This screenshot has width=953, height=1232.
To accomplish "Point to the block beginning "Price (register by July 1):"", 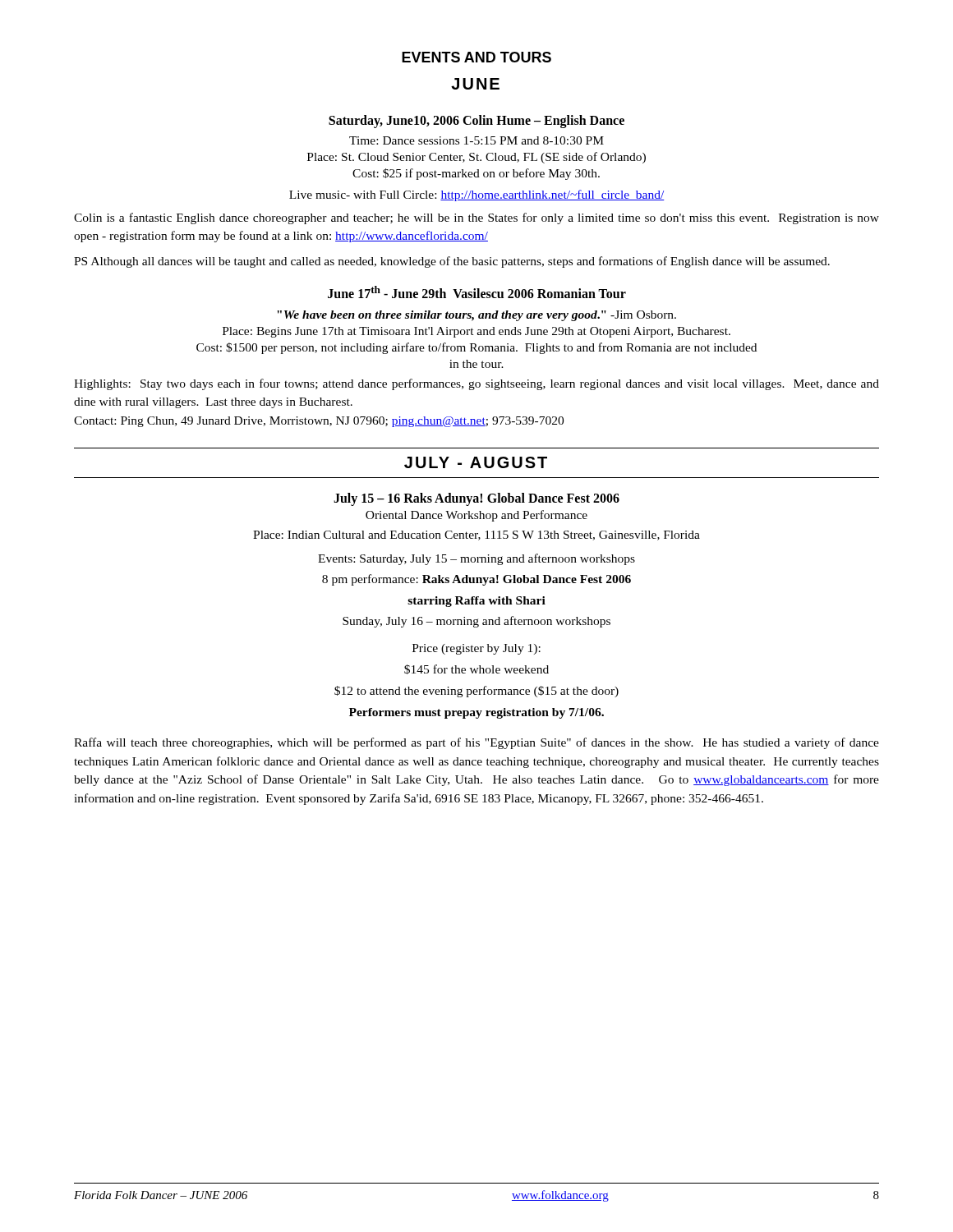I will coord(476,680).
